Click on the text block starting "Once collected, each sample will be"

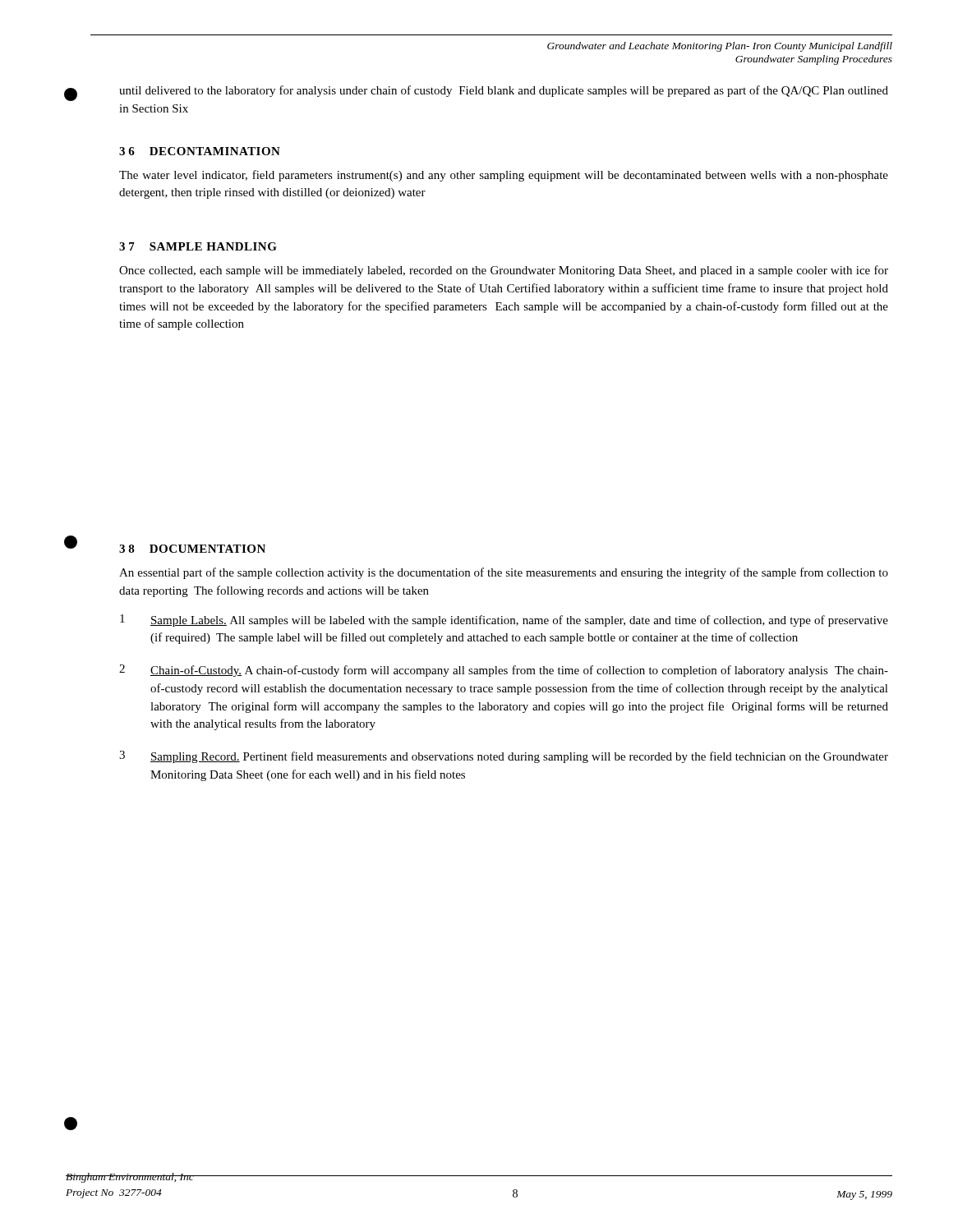(x=504, y=297)
